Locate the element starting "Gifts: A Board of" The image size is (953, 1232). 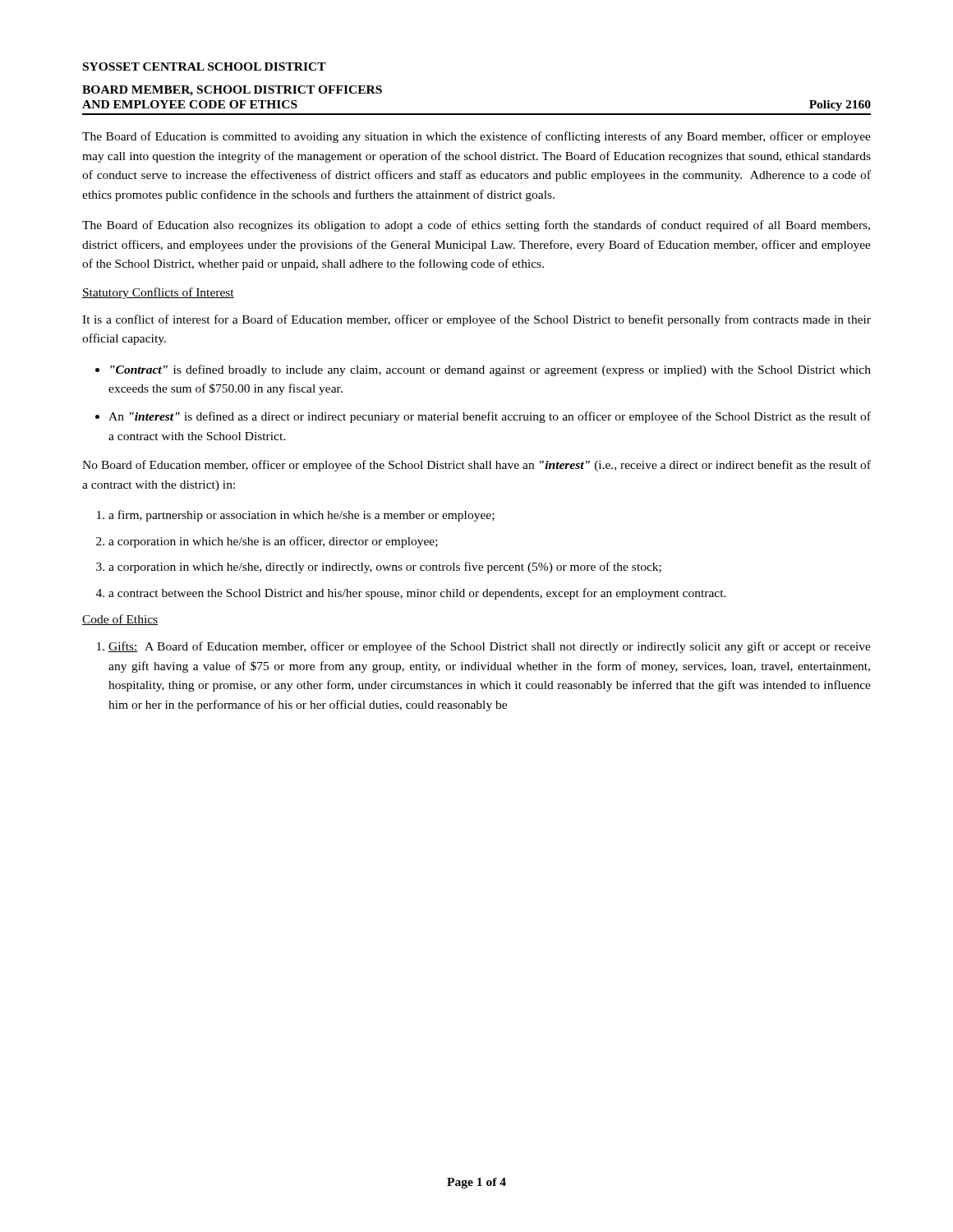(490, 675)
